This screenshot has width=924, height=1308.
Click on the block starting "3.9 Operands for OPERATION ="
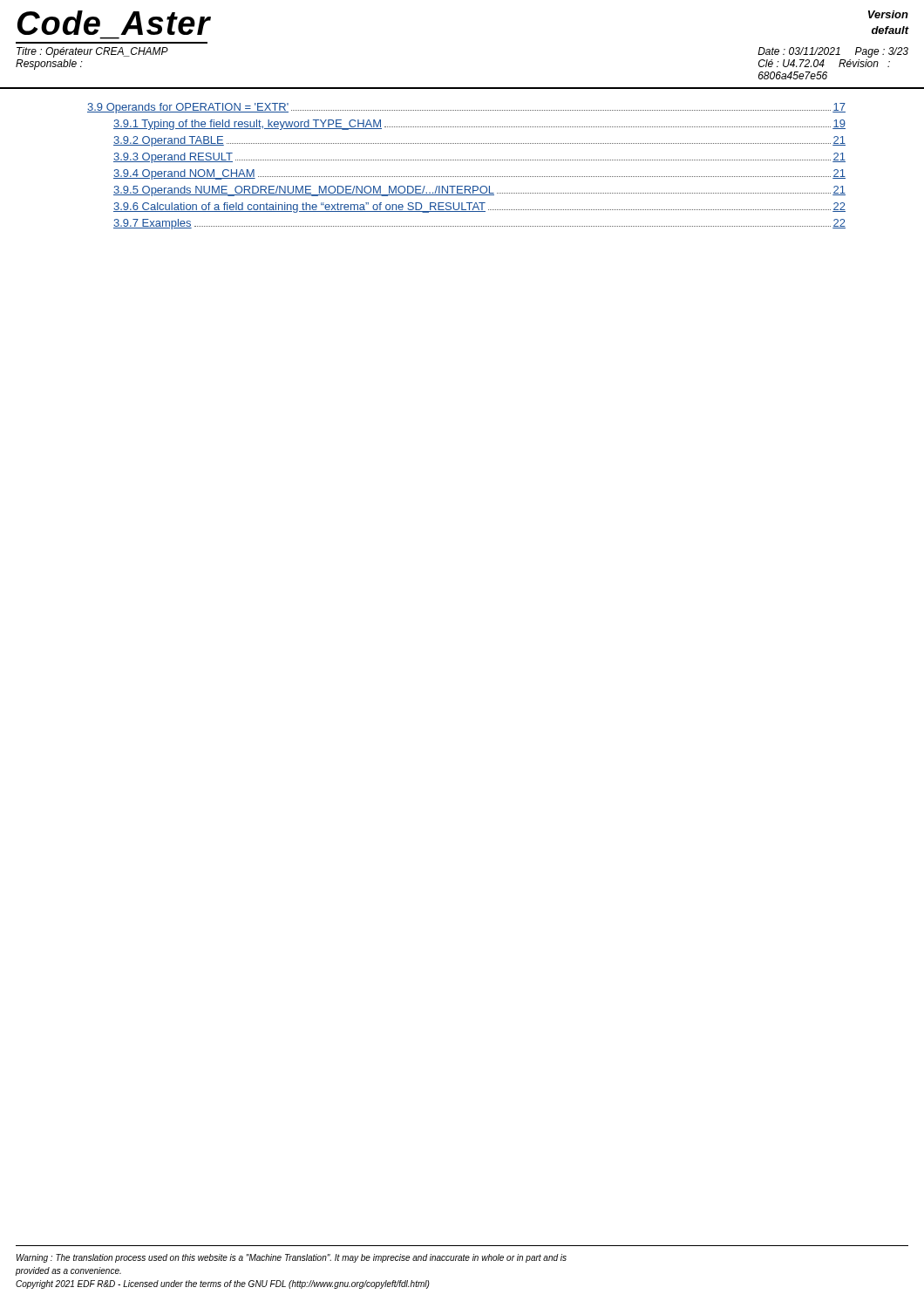point(466,107)
